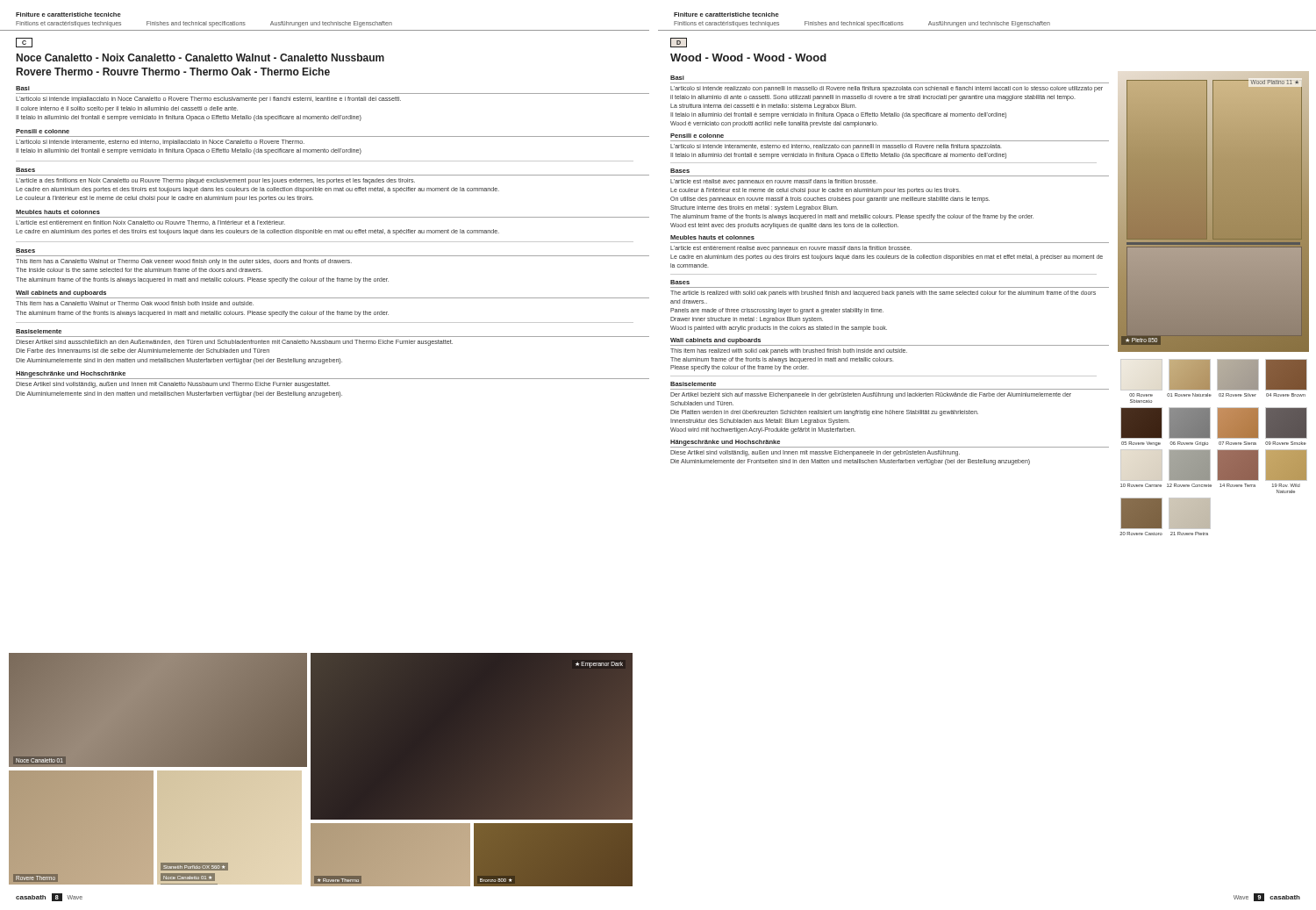Point to the block beginning "L'article est réalisé avec panneaux en rouvre massif"
This screenshot has width=1316, height=910.
[x=852, y=203]
